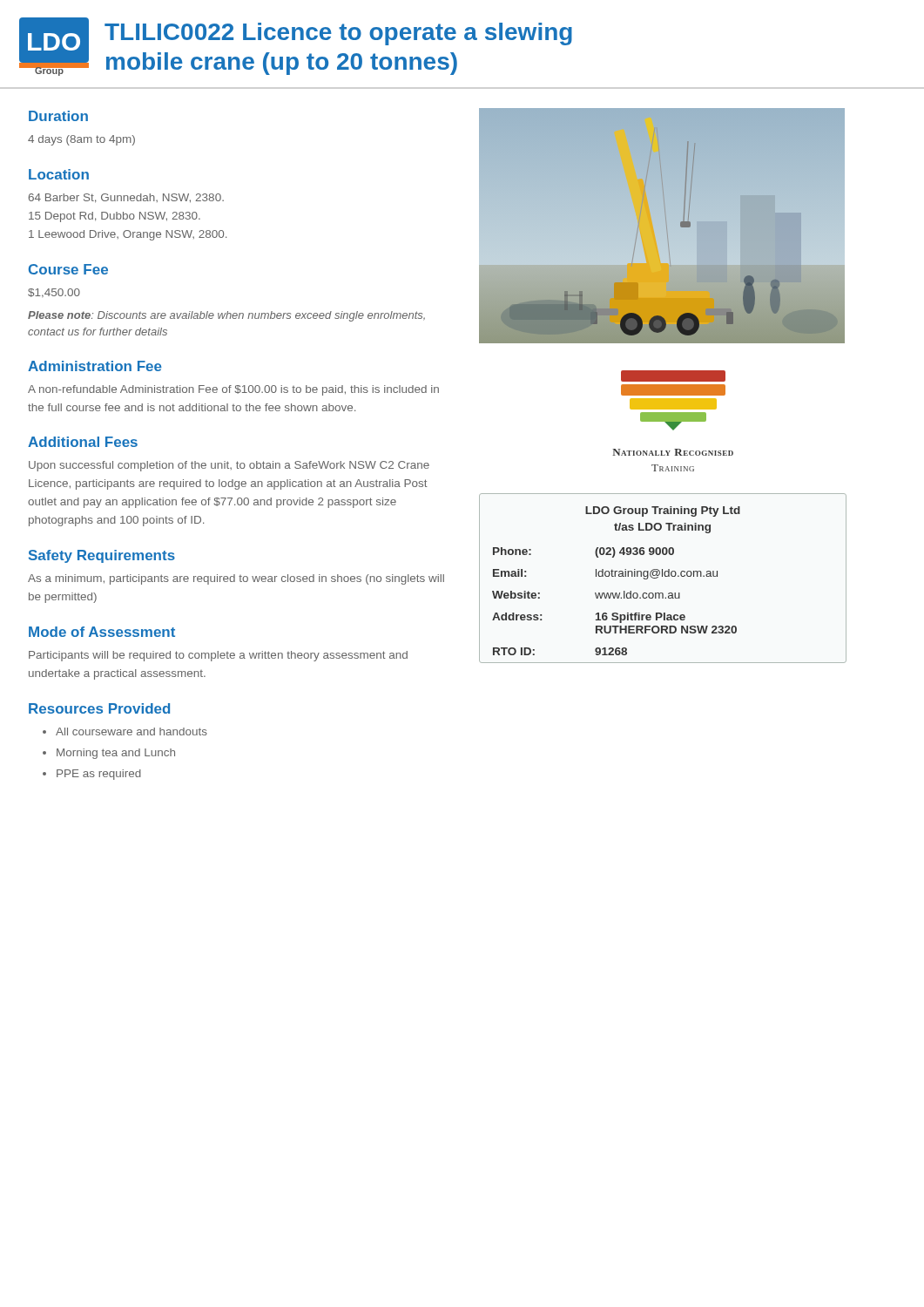Locate the table
This screenshot has height=1307, width=924.
click(x=673, y=578)
